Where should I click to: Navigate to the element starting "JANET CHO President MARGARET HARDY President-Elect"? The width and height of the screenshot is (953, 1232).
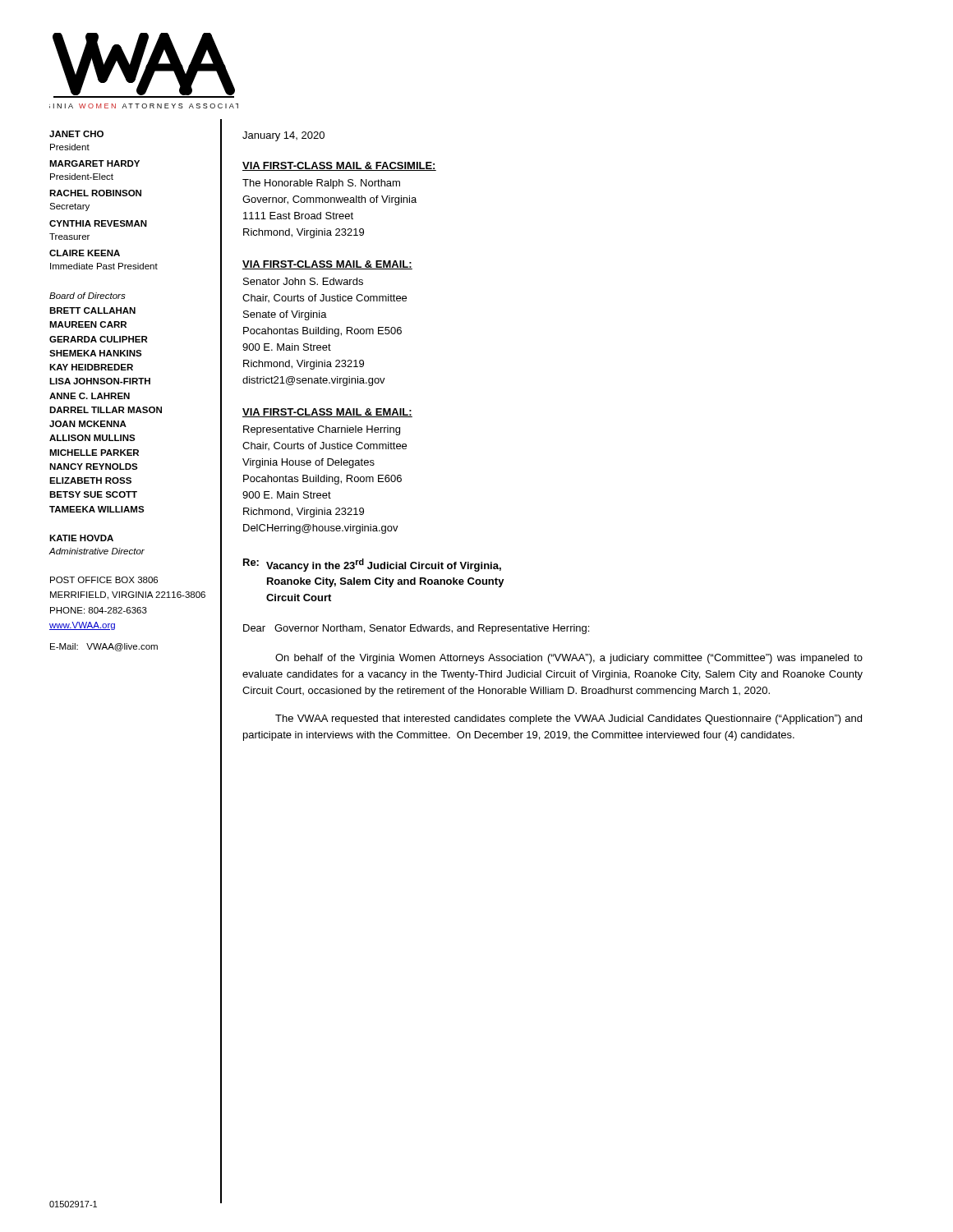click(x=131, y=200)
